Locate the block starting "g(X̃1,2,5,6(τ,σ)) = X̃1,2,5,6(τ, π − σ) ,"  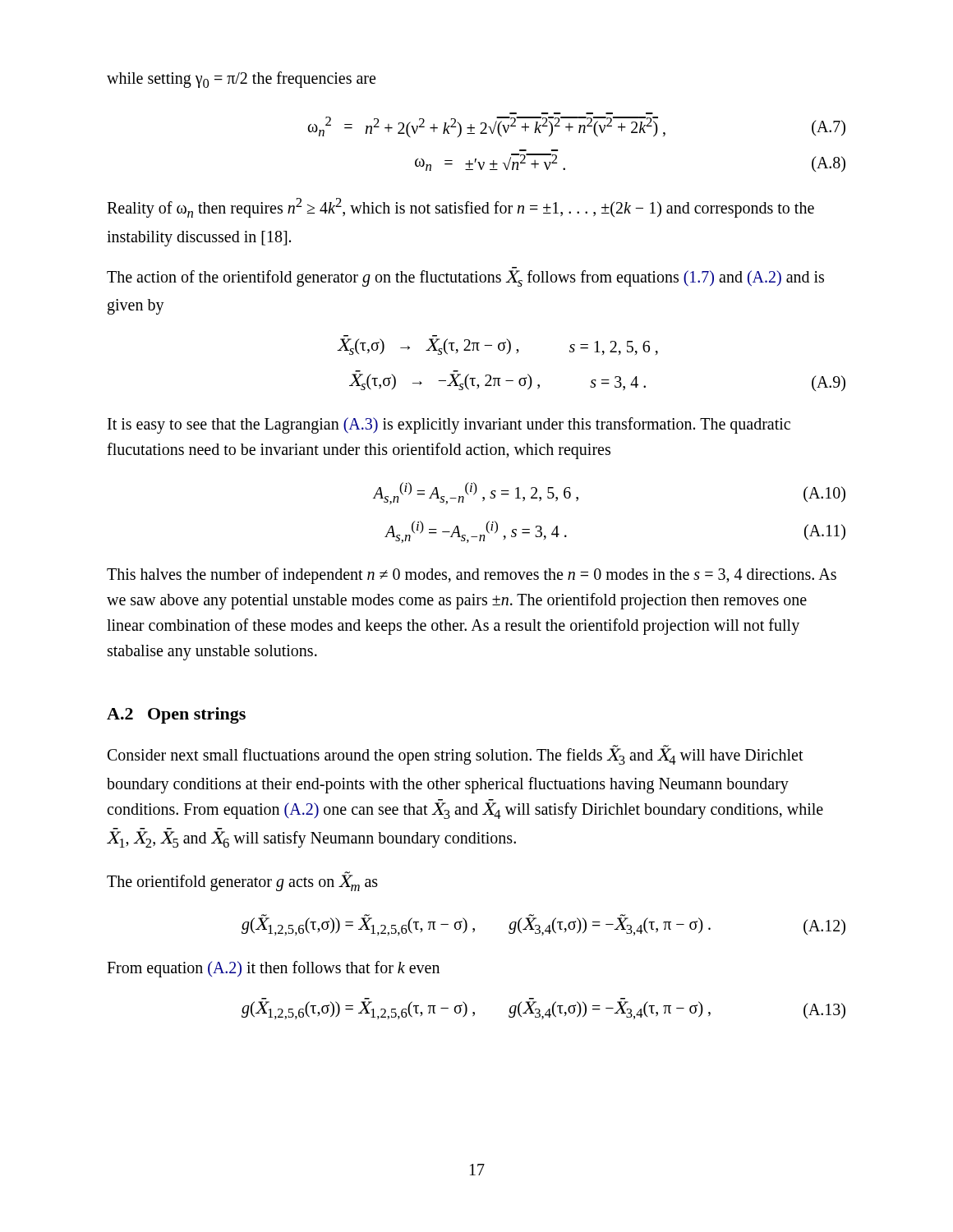pyautogui.click(x=476, y=926)
